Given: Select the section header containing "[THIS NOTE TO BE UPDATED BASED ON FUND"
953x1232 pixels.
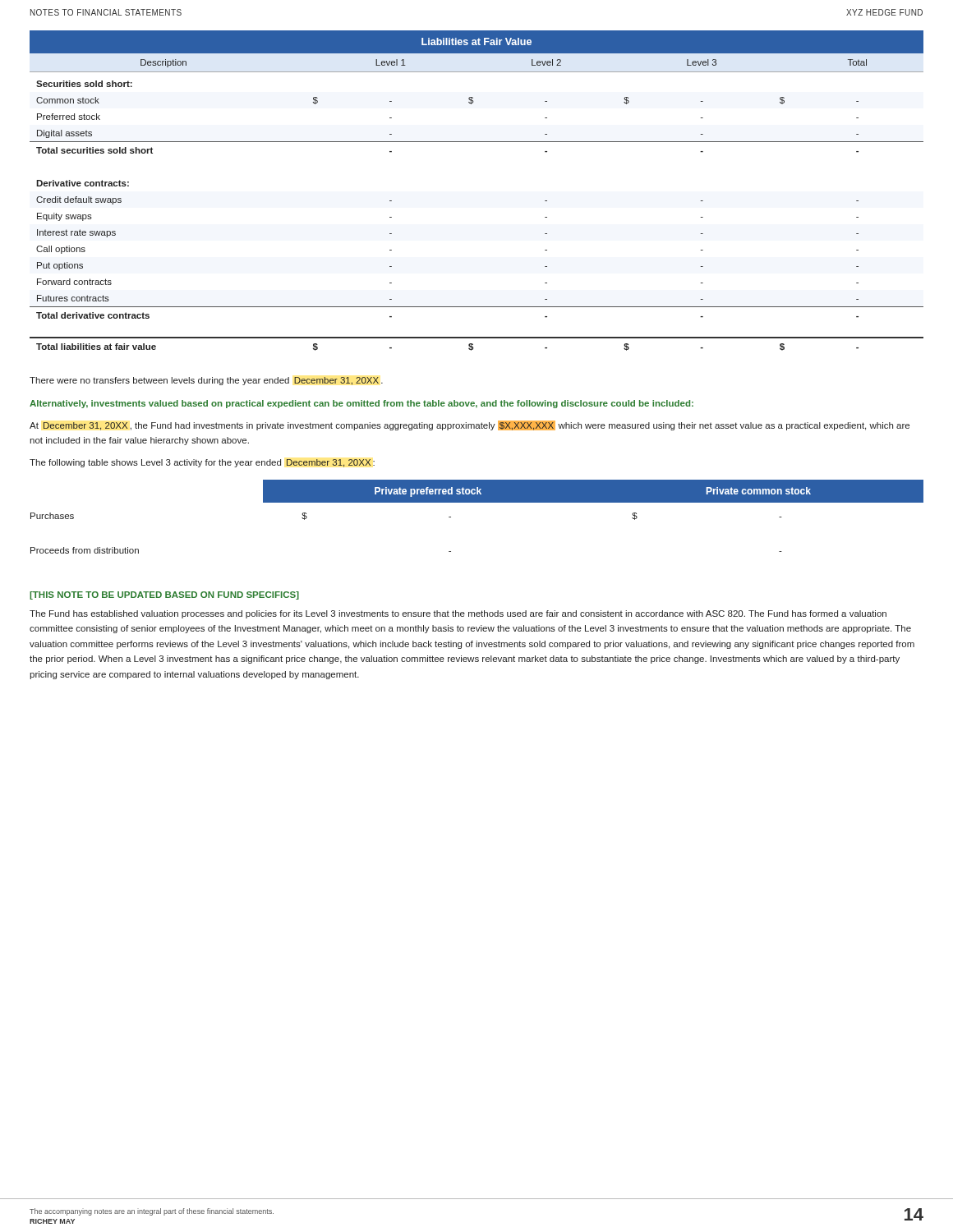Looking at the screenshot, I should pyautogui.click(x=164, y=595).
